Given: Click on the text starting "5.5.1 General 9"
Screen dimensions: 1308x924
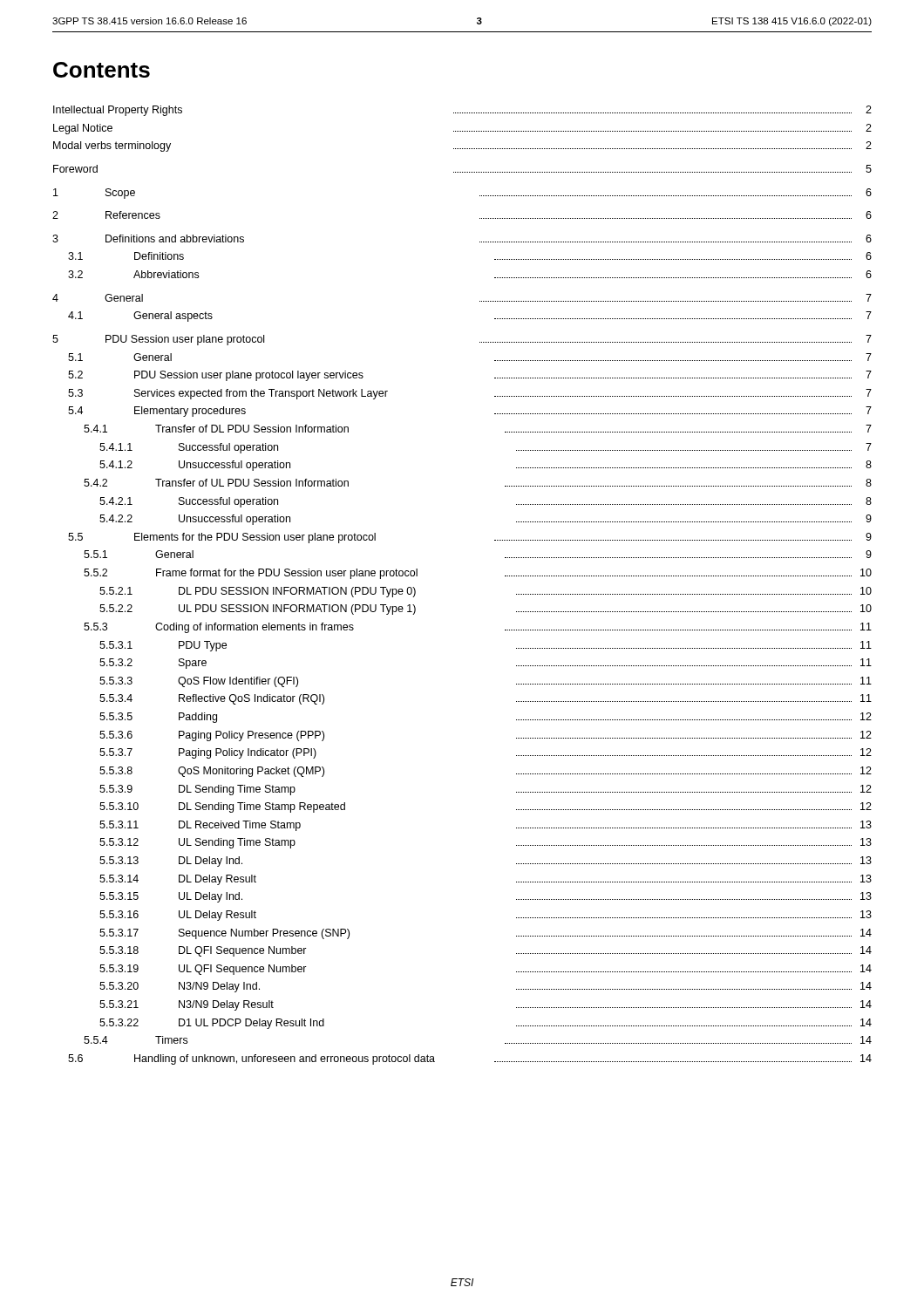Looking at the screenshot, I should (x=96, y=554).
